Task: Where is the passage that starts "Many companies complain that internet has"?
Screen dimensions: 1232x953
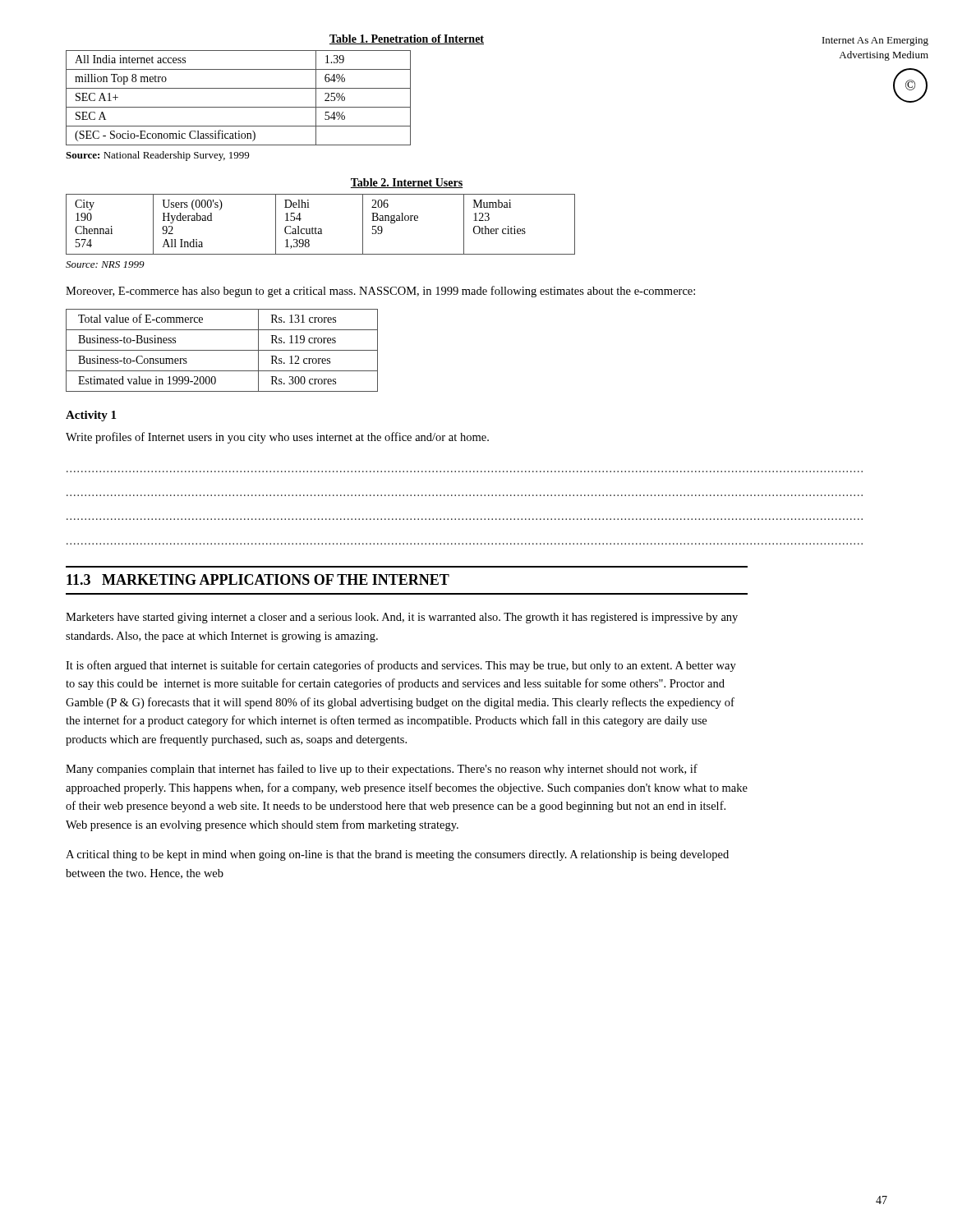Action: pos(407,797)
